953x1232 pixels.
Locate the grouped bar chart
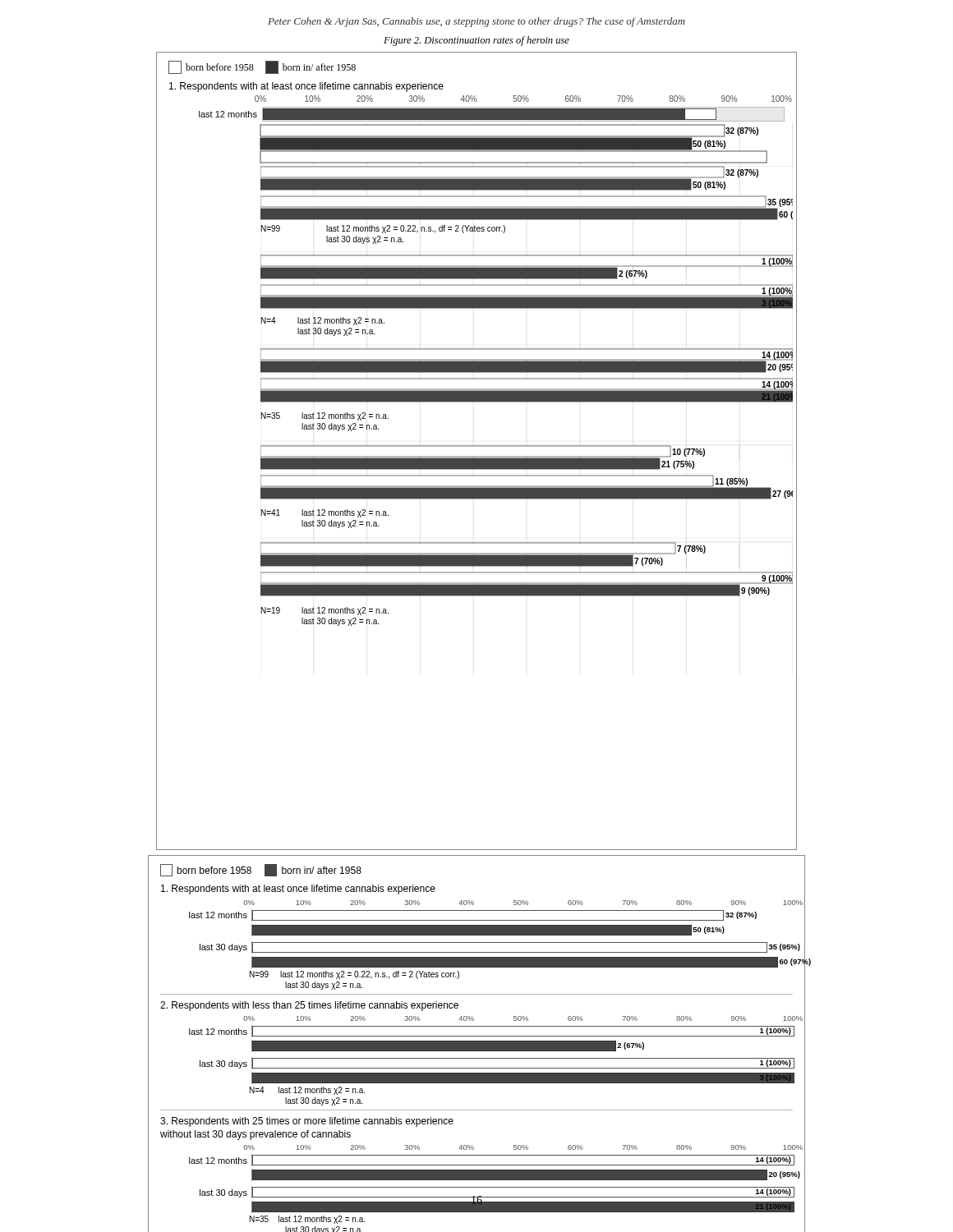pyautogui.click(x=476, y=451)
